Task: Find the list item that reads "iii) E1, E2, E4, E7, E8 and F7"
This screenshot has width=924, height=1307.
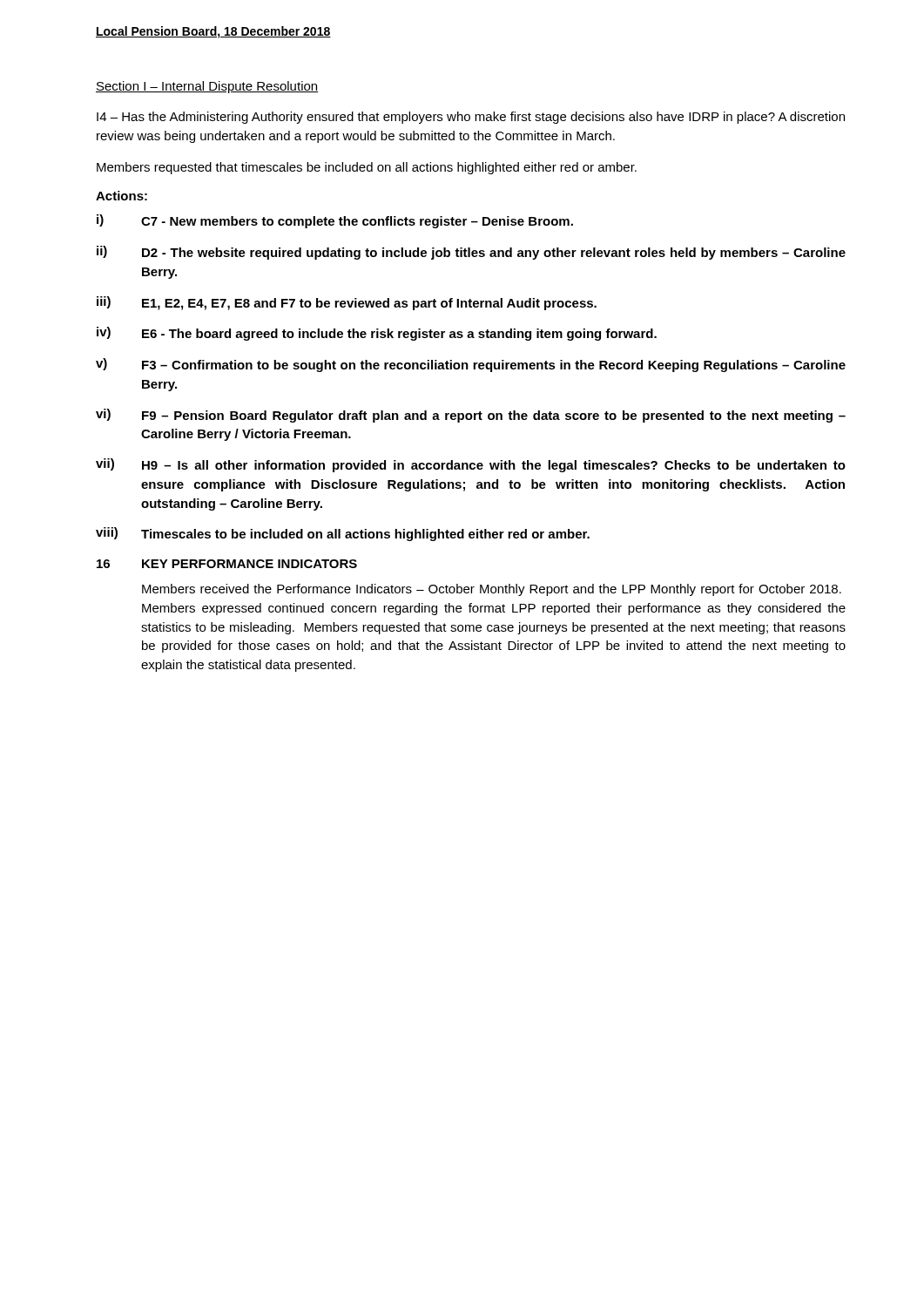Action: [471, 303]
